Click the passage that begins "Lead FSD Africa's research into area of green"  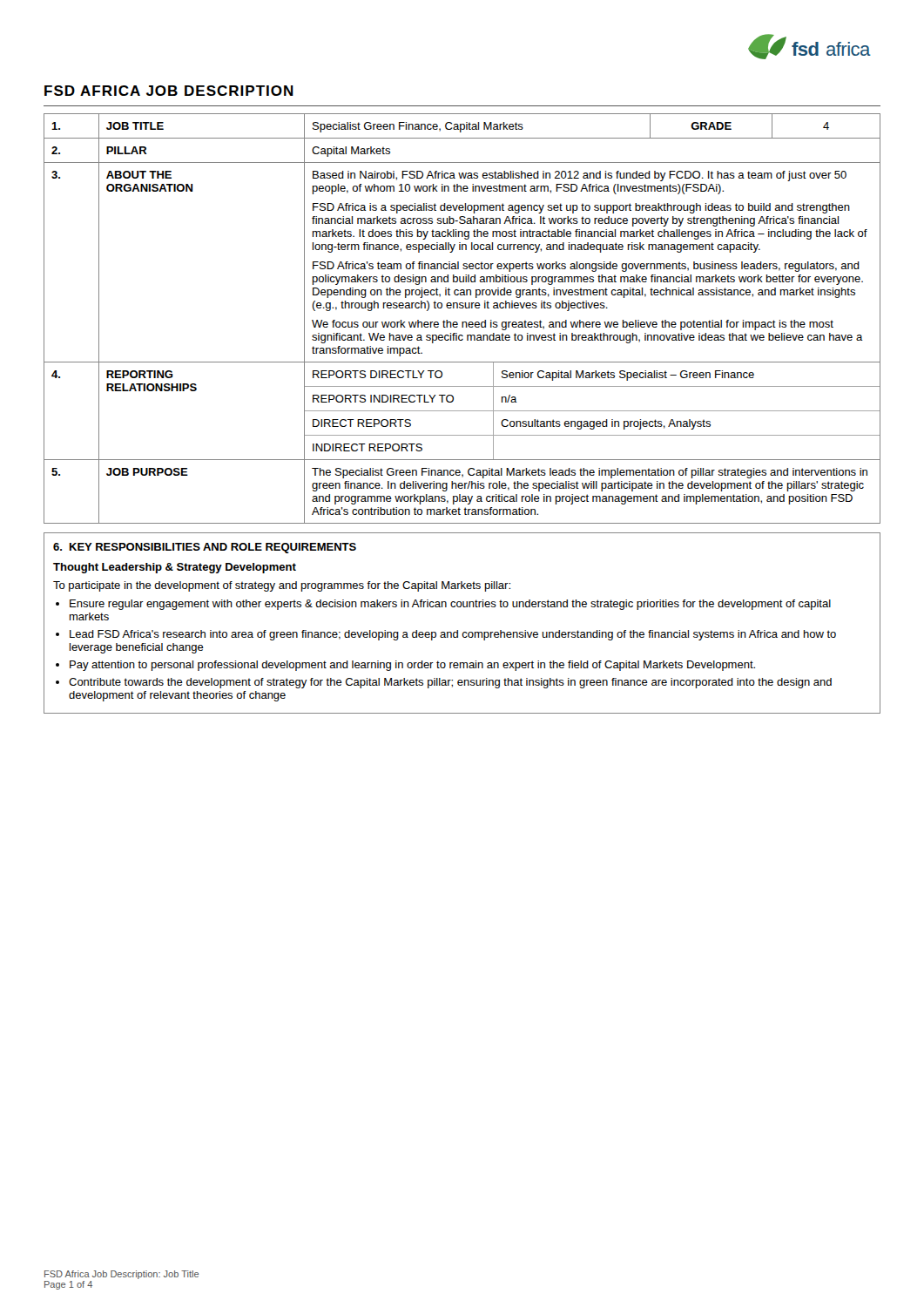(x=453, y=640)
